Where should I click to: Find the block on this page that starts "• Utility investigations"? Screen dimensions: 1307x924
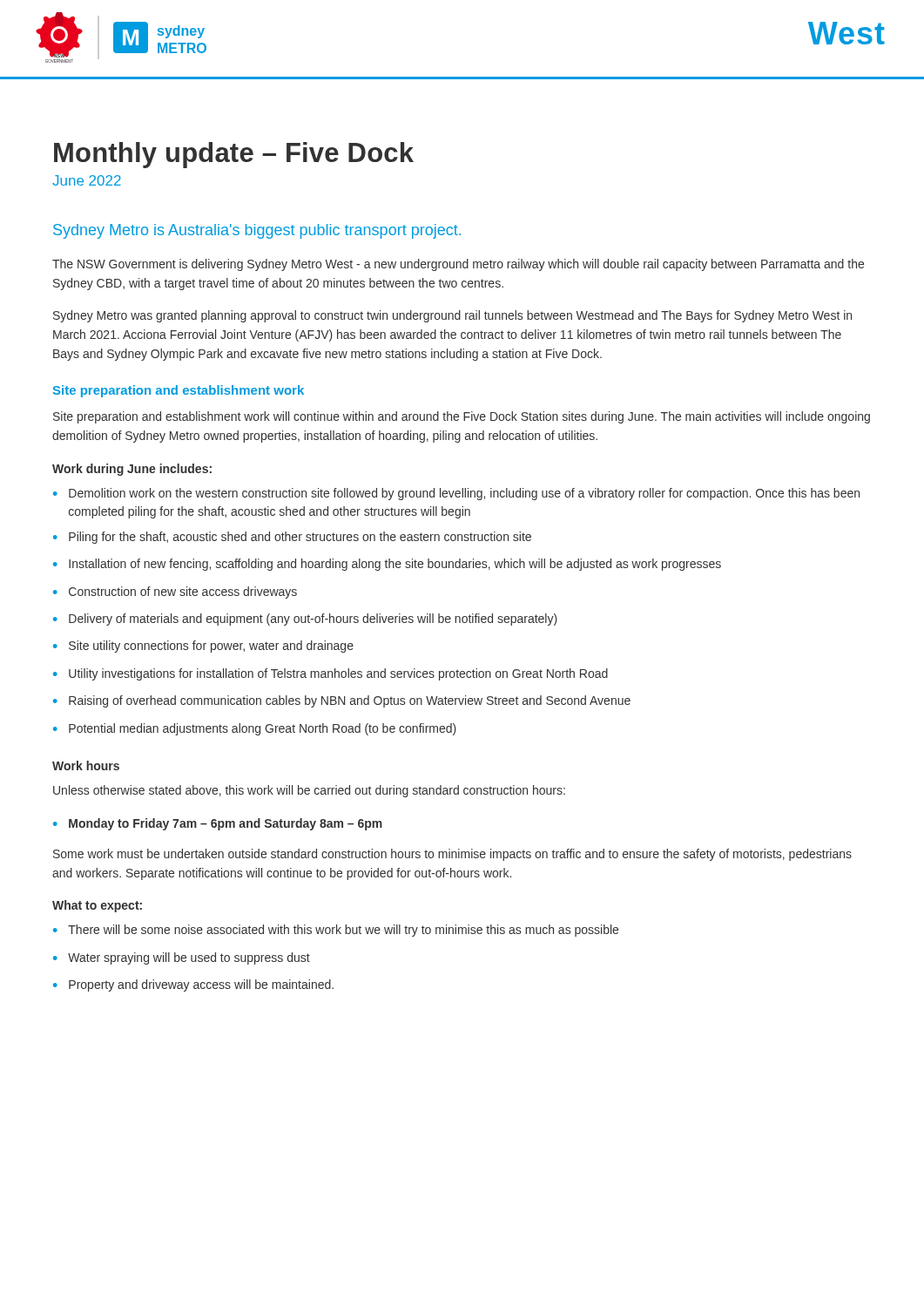tap(462, 675)
